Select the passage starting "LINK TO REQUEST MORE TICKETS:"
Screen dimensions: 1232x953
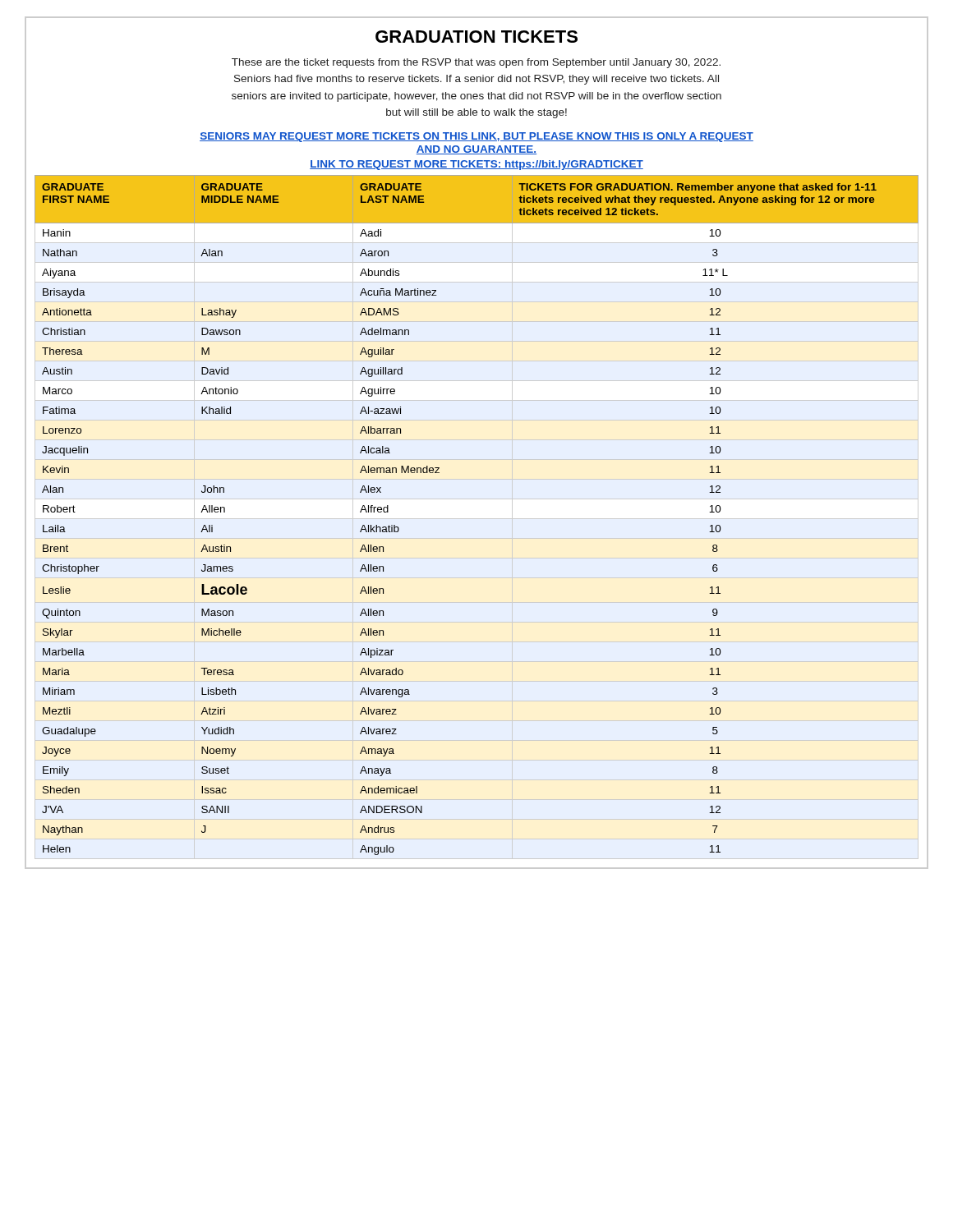pyautogui.click(x=476, y=164)
